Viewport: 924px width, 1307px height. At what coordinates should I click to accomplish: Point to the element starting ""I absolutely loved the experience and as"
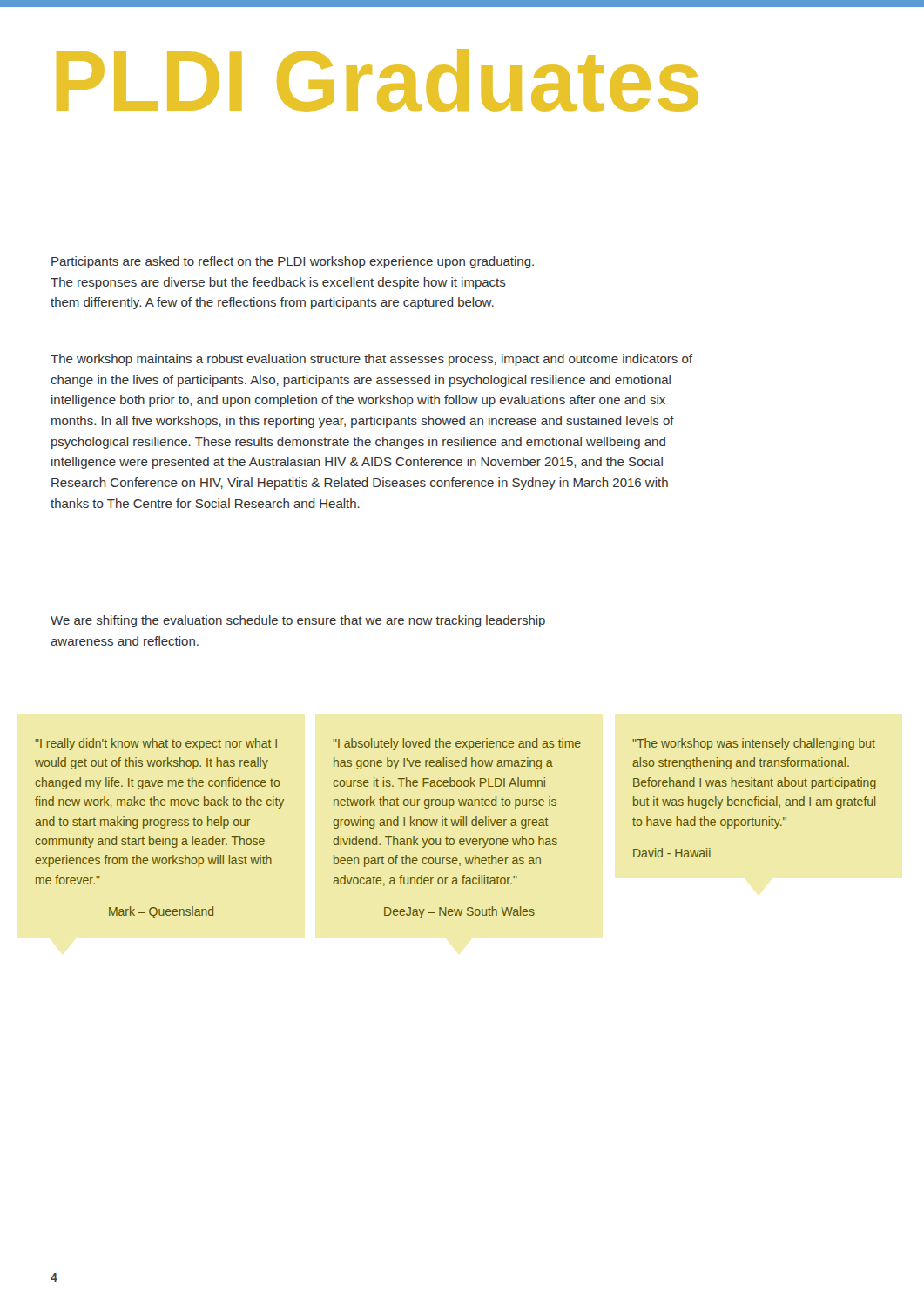459,835
